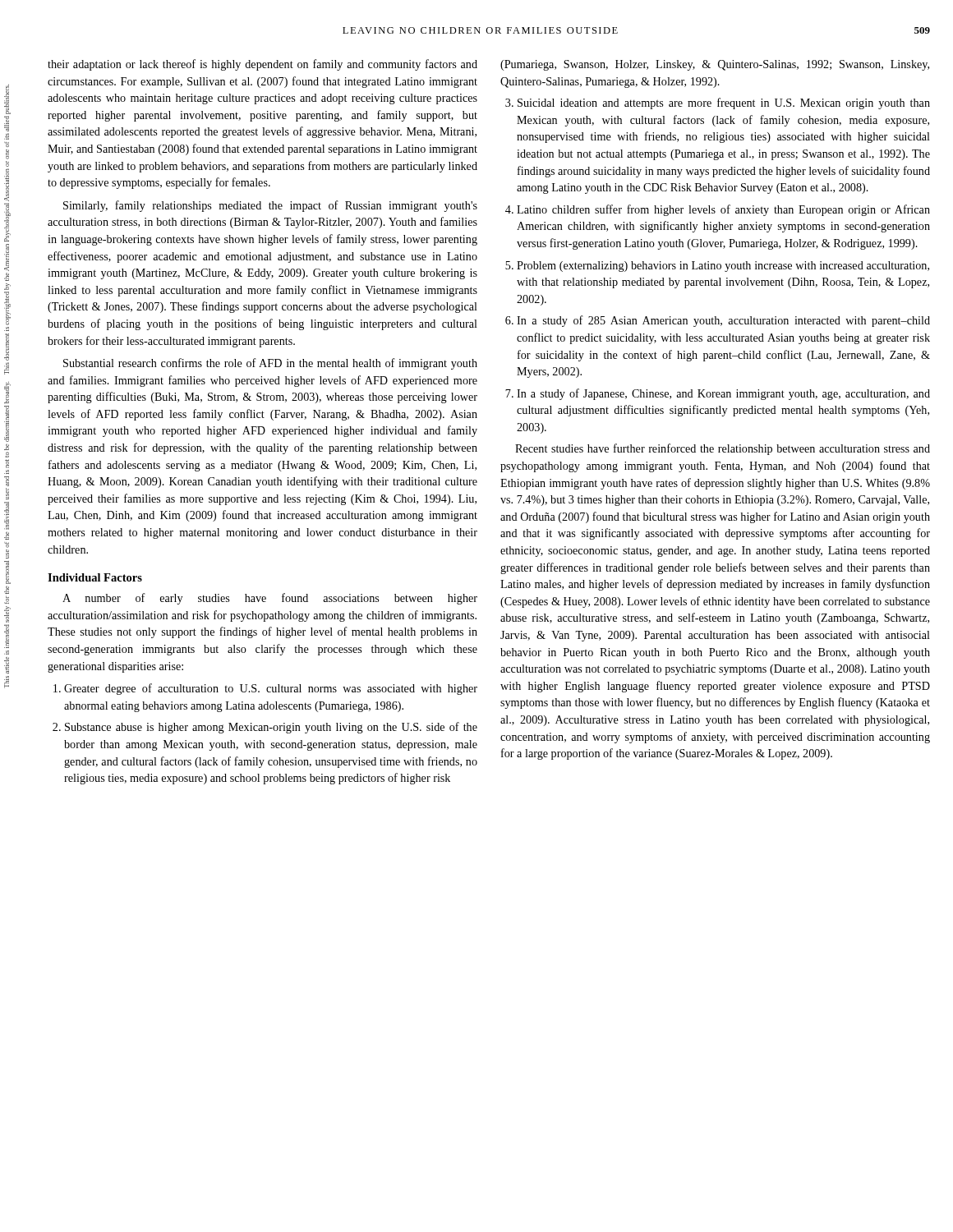This screenshot has width=953, height=1232.
Task: Where is the passage that starts "their adaptation or lack thereof is"?
Action: (x=263, y=124)
